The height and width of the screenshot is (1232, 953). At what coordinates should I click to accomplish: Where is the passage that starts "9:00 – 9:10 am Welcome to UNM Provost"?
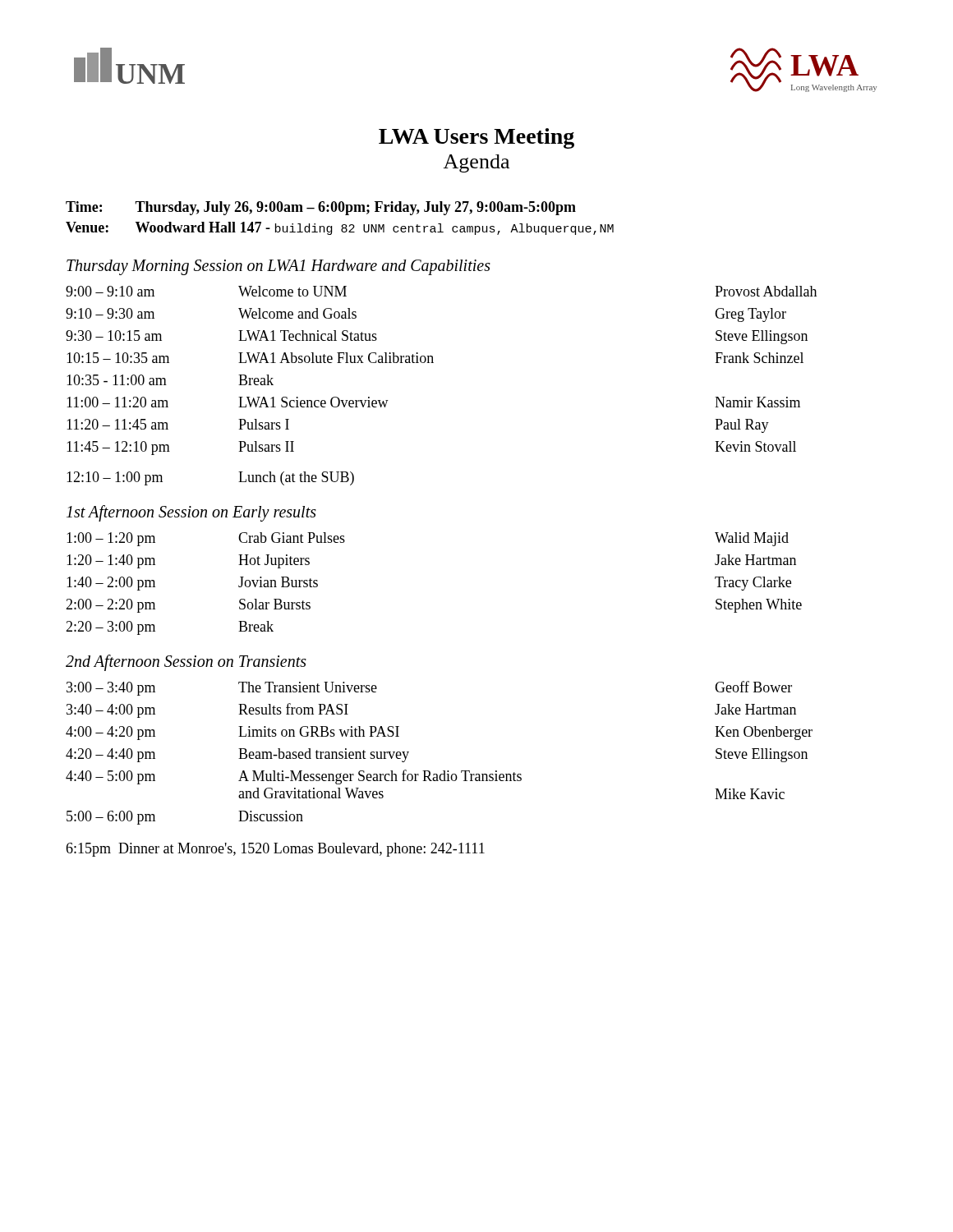point(110,292)
